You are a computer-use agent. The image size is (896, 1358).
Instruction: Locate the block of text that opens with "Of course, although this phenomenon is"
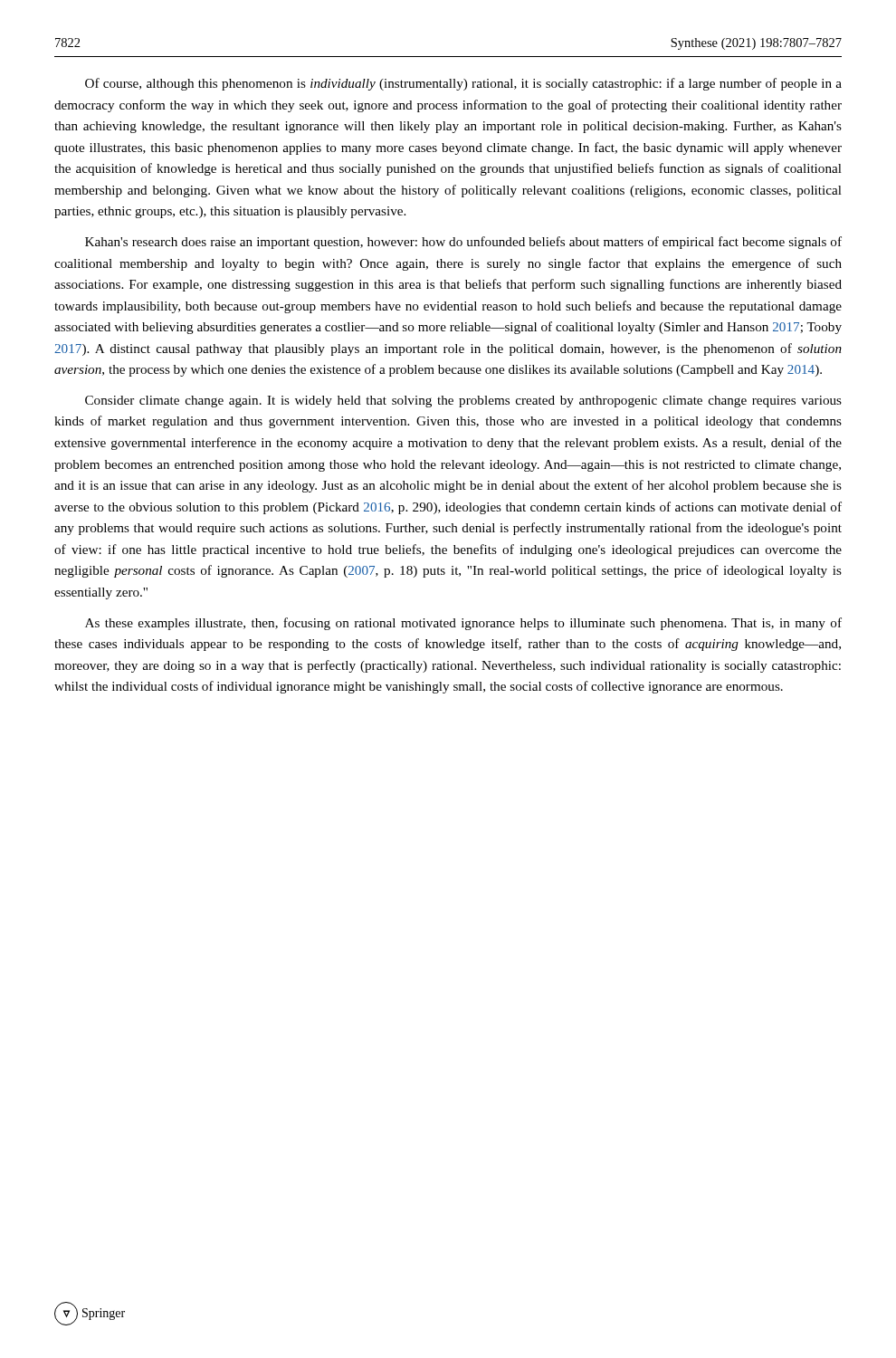[448, 147]
